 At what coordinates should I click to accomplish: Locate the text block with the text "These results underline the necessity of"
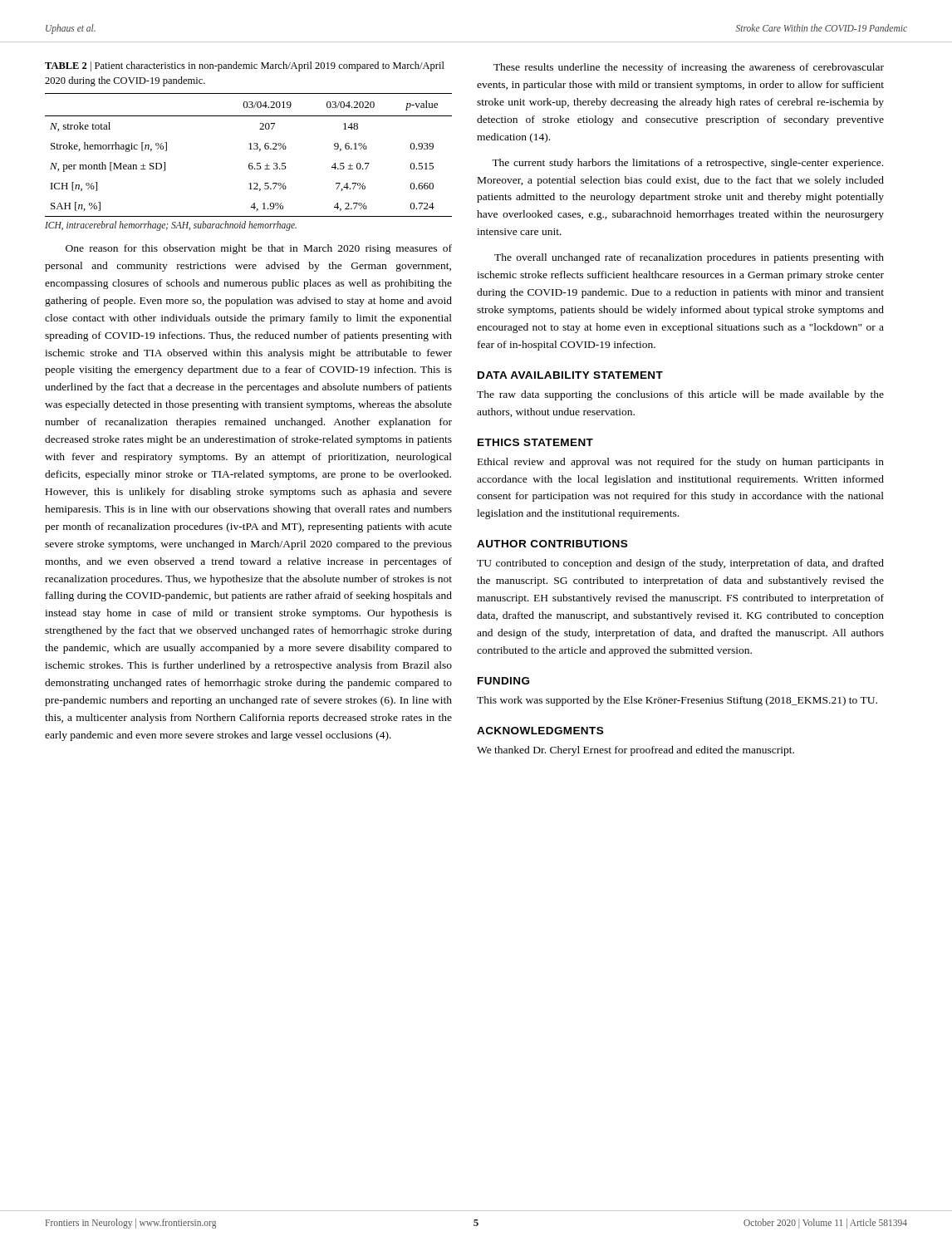680,102
